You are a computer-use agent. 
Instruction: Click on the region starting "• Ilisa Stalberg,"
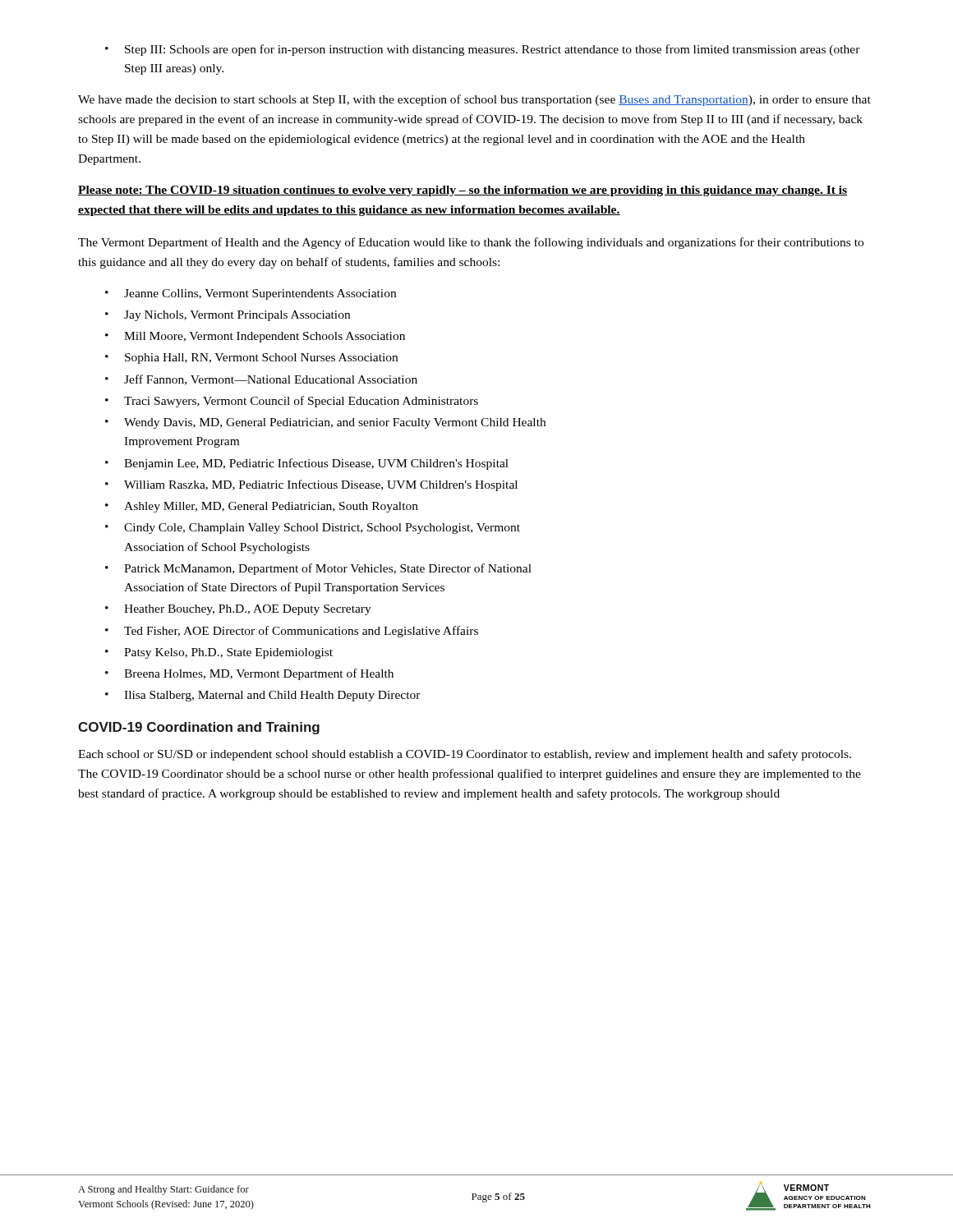point(263,696)
